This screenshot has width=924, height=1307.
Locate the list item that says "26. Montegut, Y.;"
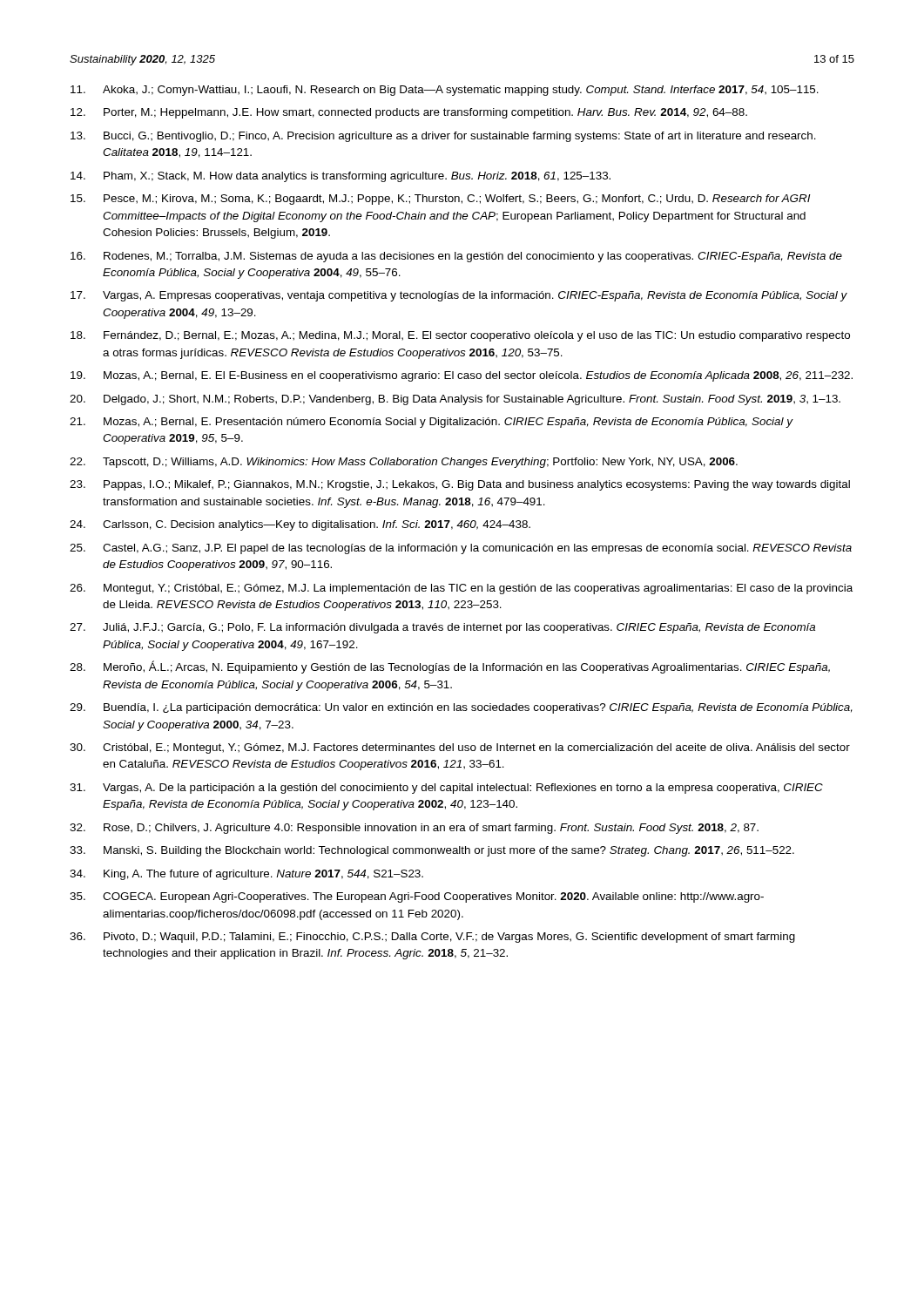[x=462, y=596]
